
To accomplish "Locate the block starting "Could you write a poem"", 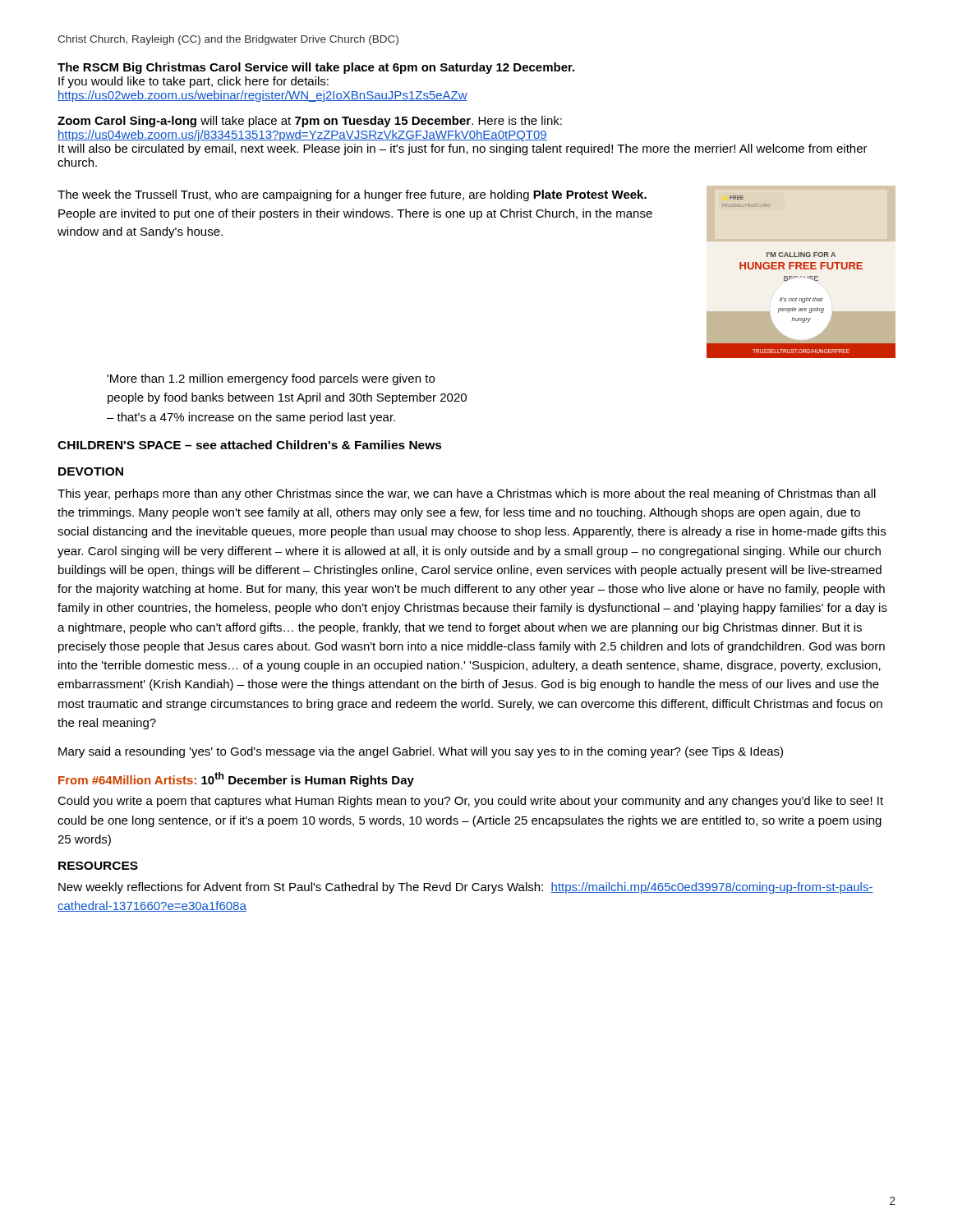I will tap(470, 820).
